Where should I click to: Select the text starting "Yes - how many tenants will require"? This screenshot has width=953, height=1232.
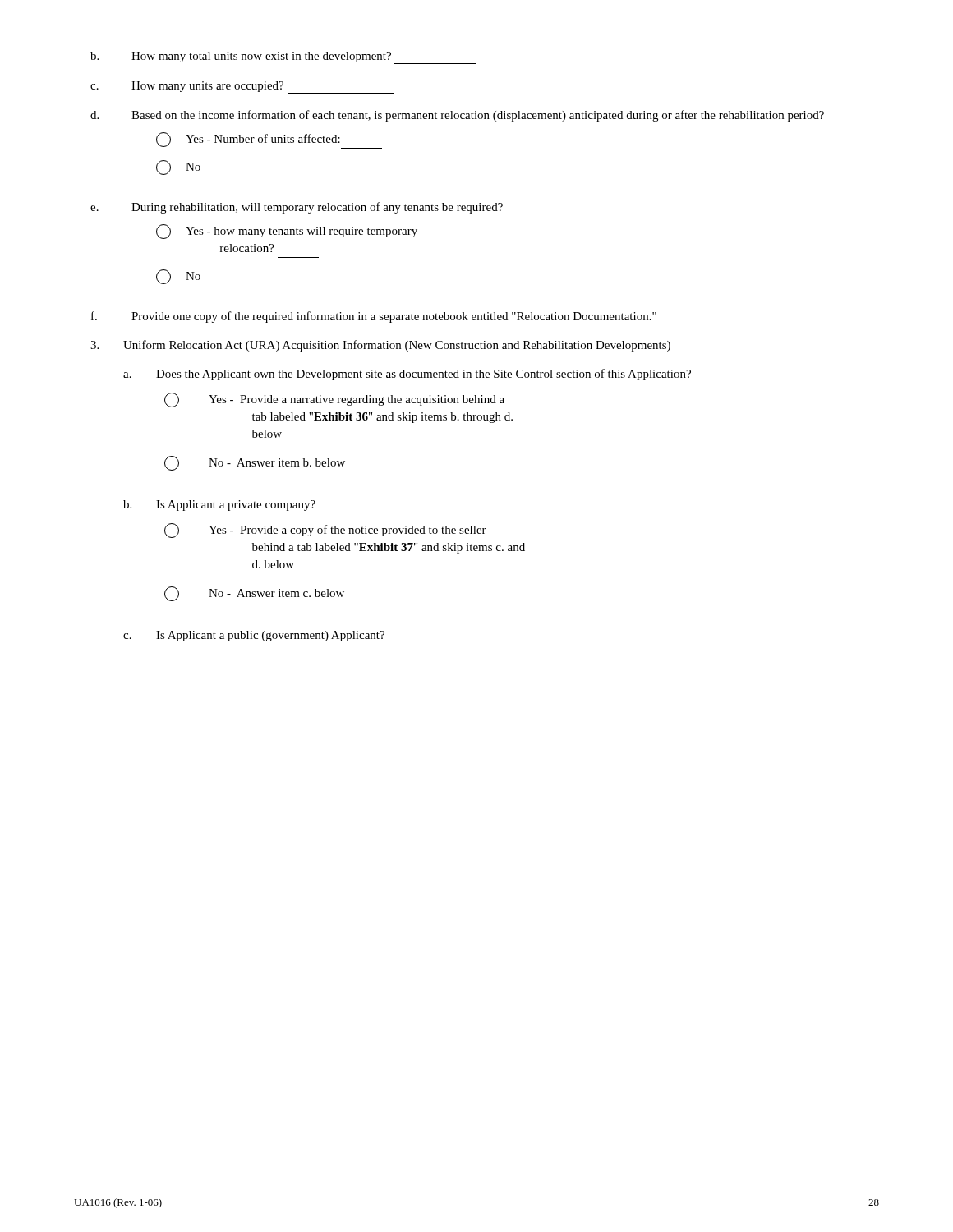coord(287,240)
